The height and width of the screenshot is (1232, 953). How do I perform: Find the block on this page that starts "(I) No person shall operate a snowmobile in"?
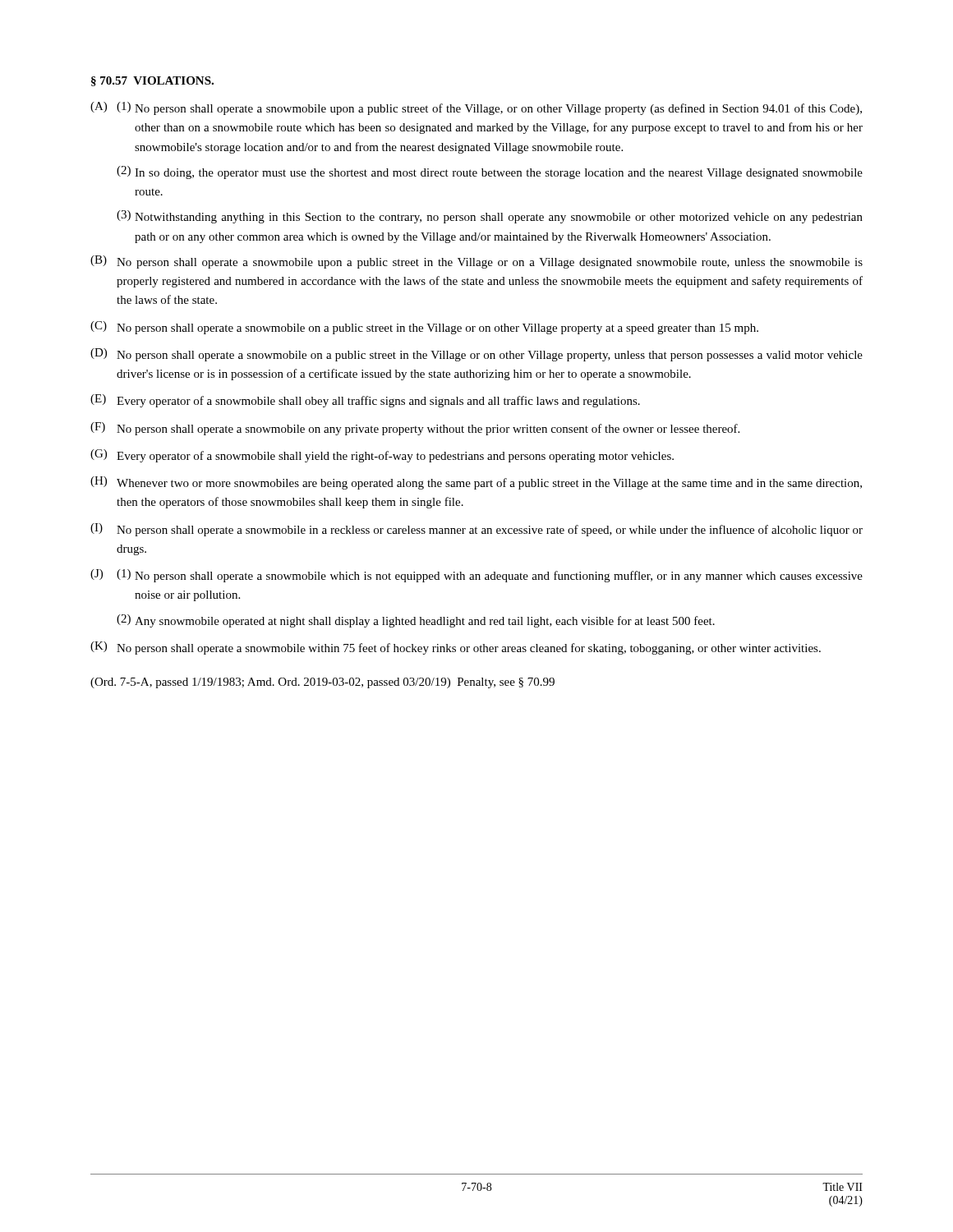click(x=476, y=539)
